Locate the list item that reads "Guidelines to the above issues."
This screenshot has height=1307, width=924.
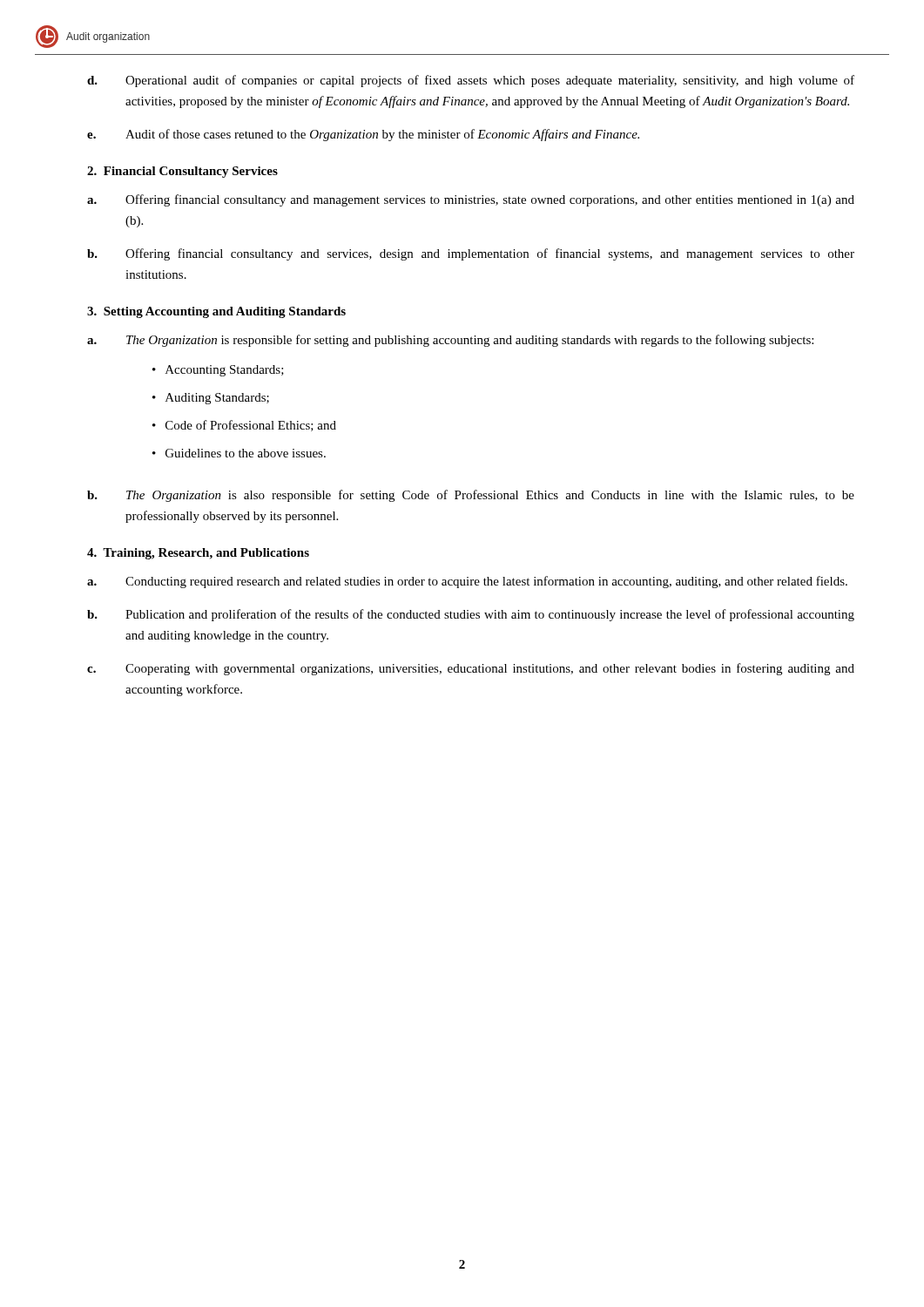click(246, 453)
